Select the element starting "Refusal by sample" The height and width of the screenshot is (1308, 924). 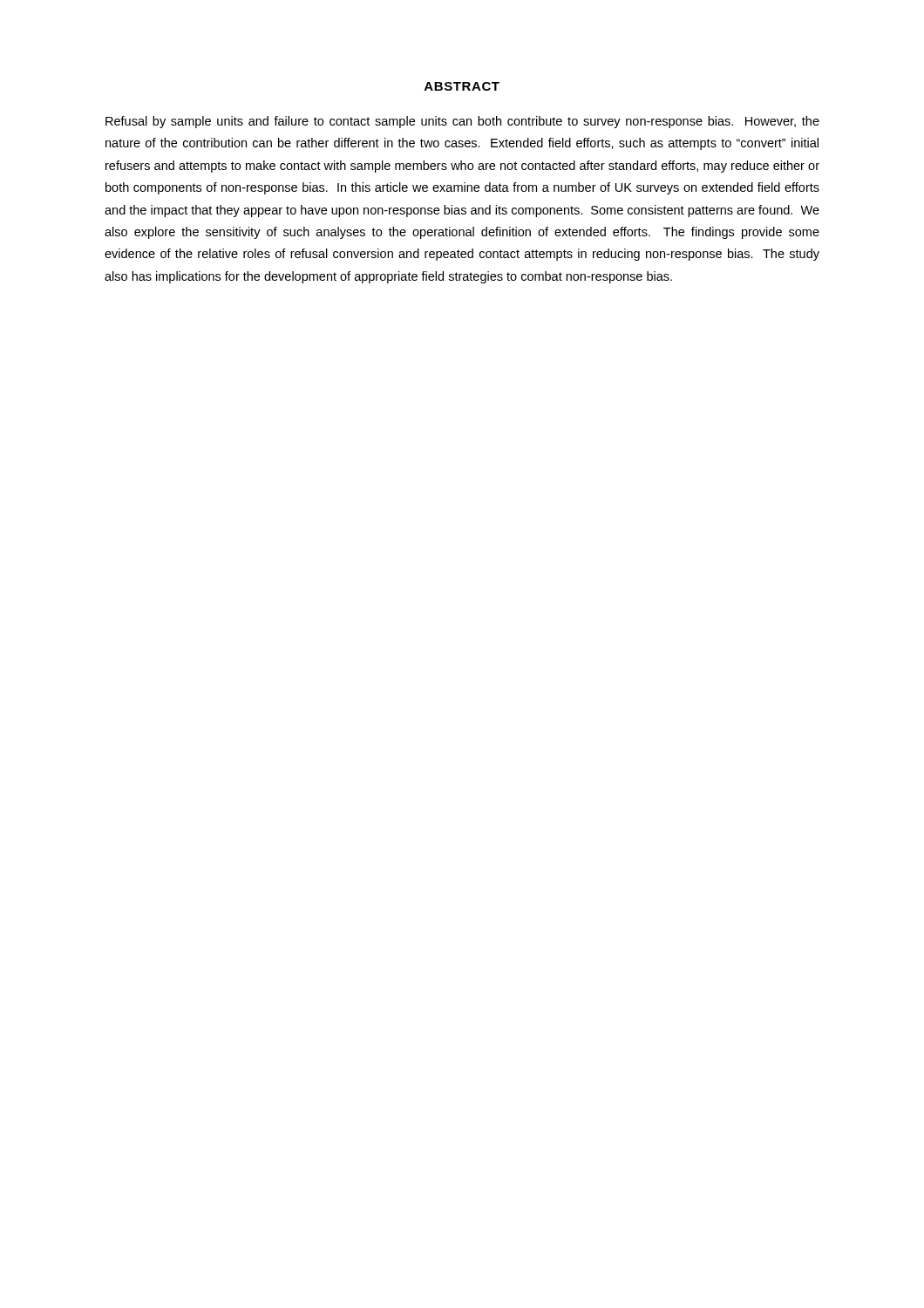[462, 199]
